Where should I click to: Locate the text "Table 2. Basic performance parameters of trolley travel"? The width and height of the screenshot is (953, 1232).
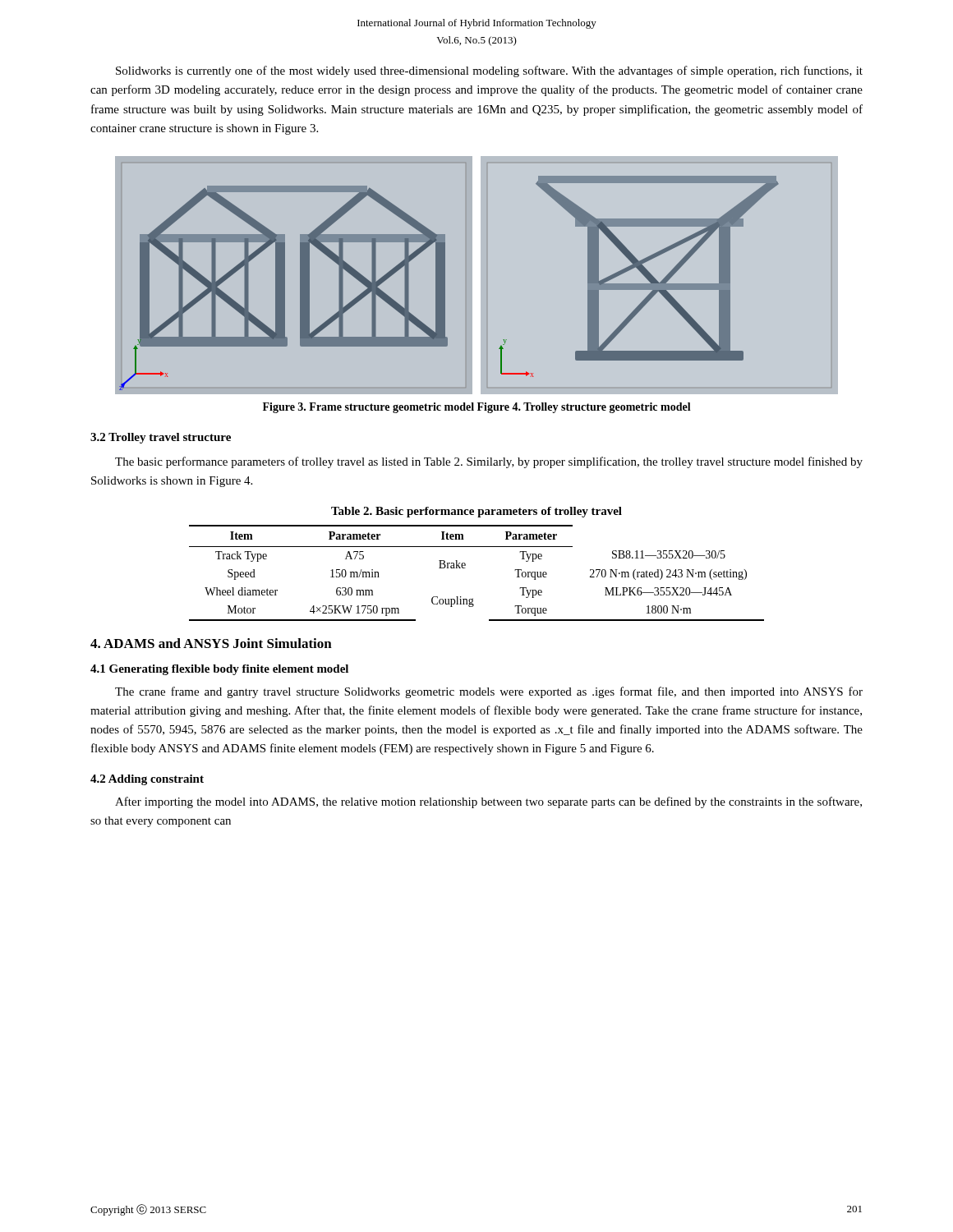[x=476, y=510]
